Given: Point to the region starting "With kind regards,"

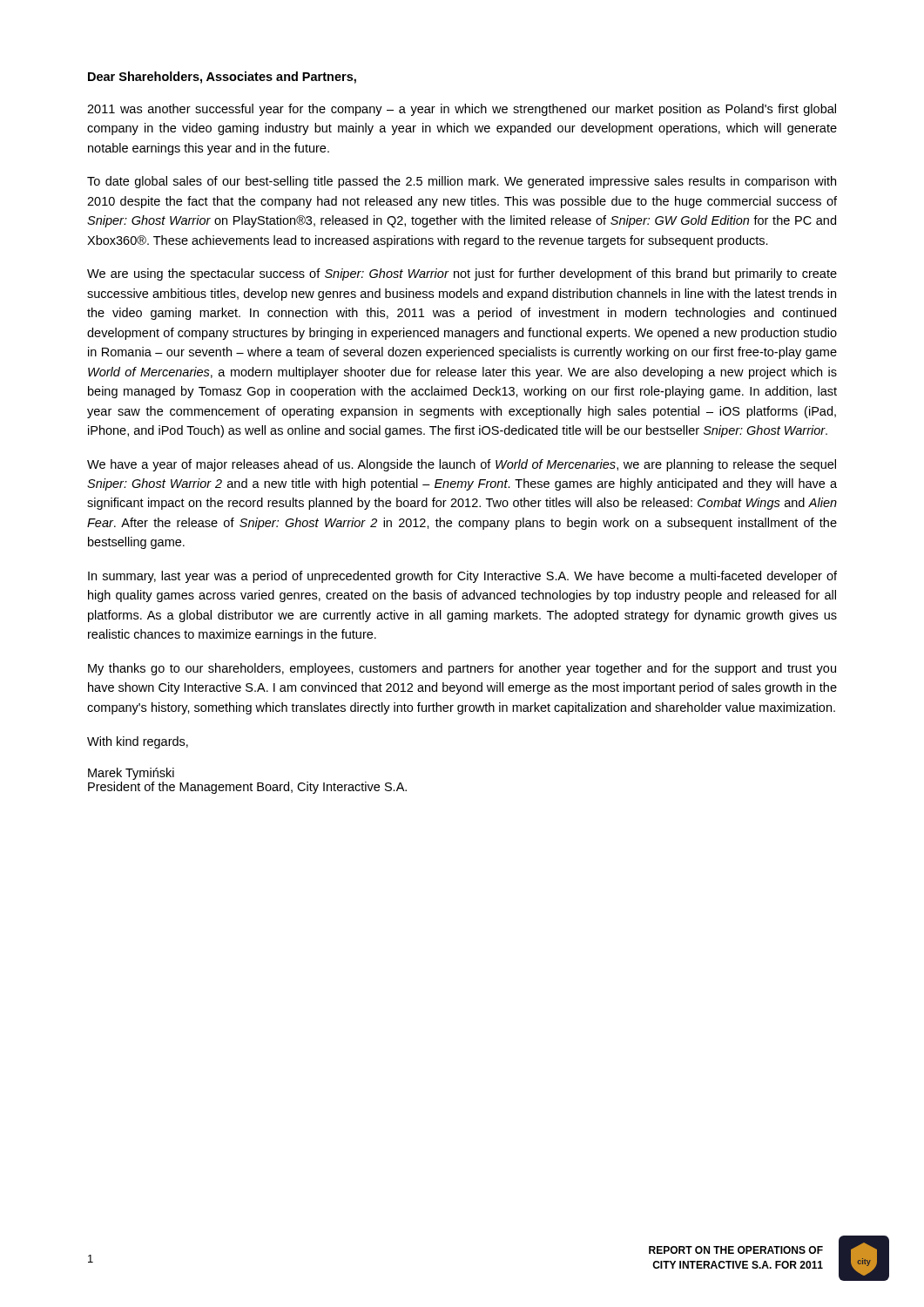Looking at the screenshot, I should click(138, 742).
